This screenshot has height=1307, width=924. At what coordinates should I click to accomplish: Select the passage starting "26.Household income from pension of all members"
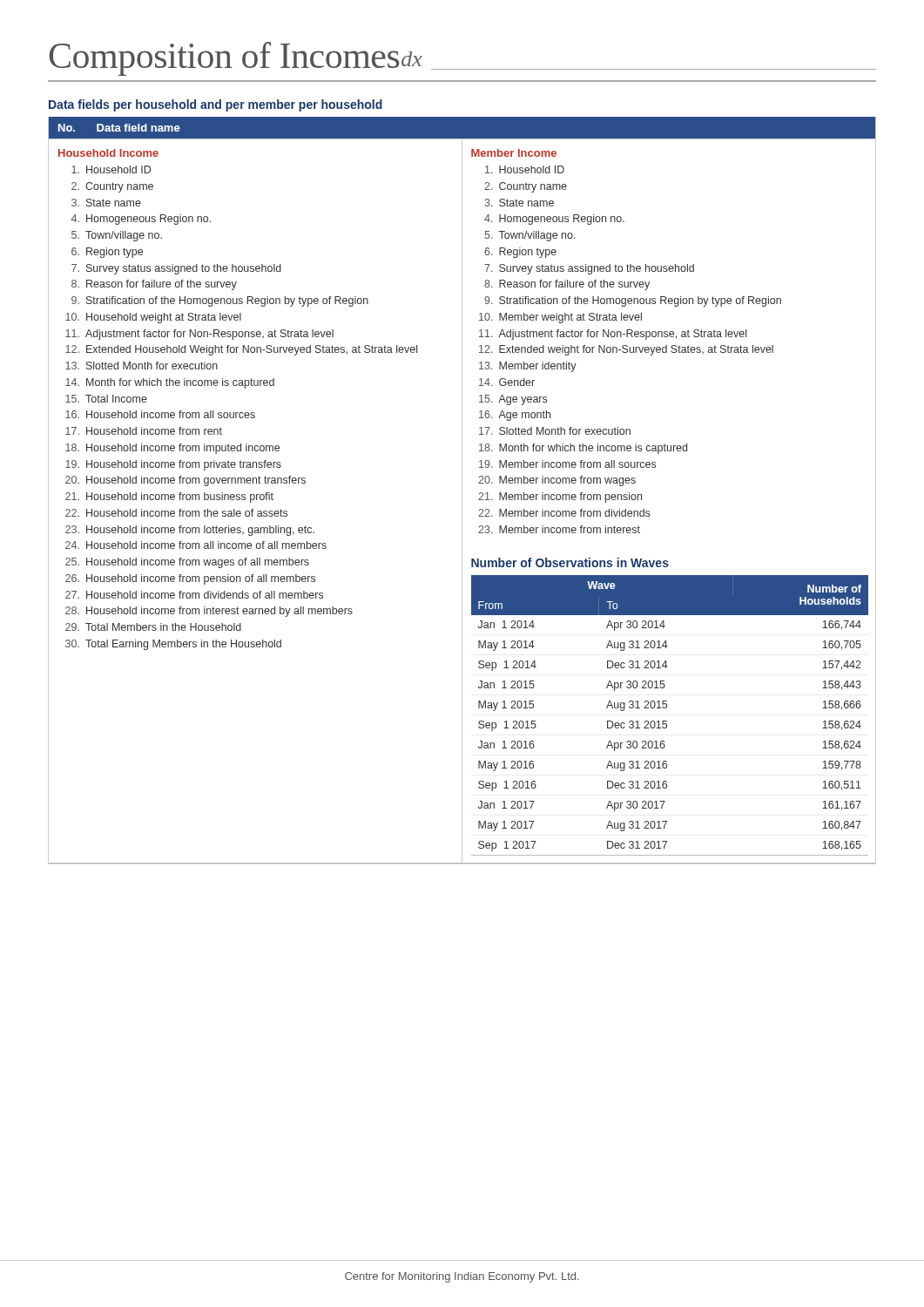click(x=187, y=579)
